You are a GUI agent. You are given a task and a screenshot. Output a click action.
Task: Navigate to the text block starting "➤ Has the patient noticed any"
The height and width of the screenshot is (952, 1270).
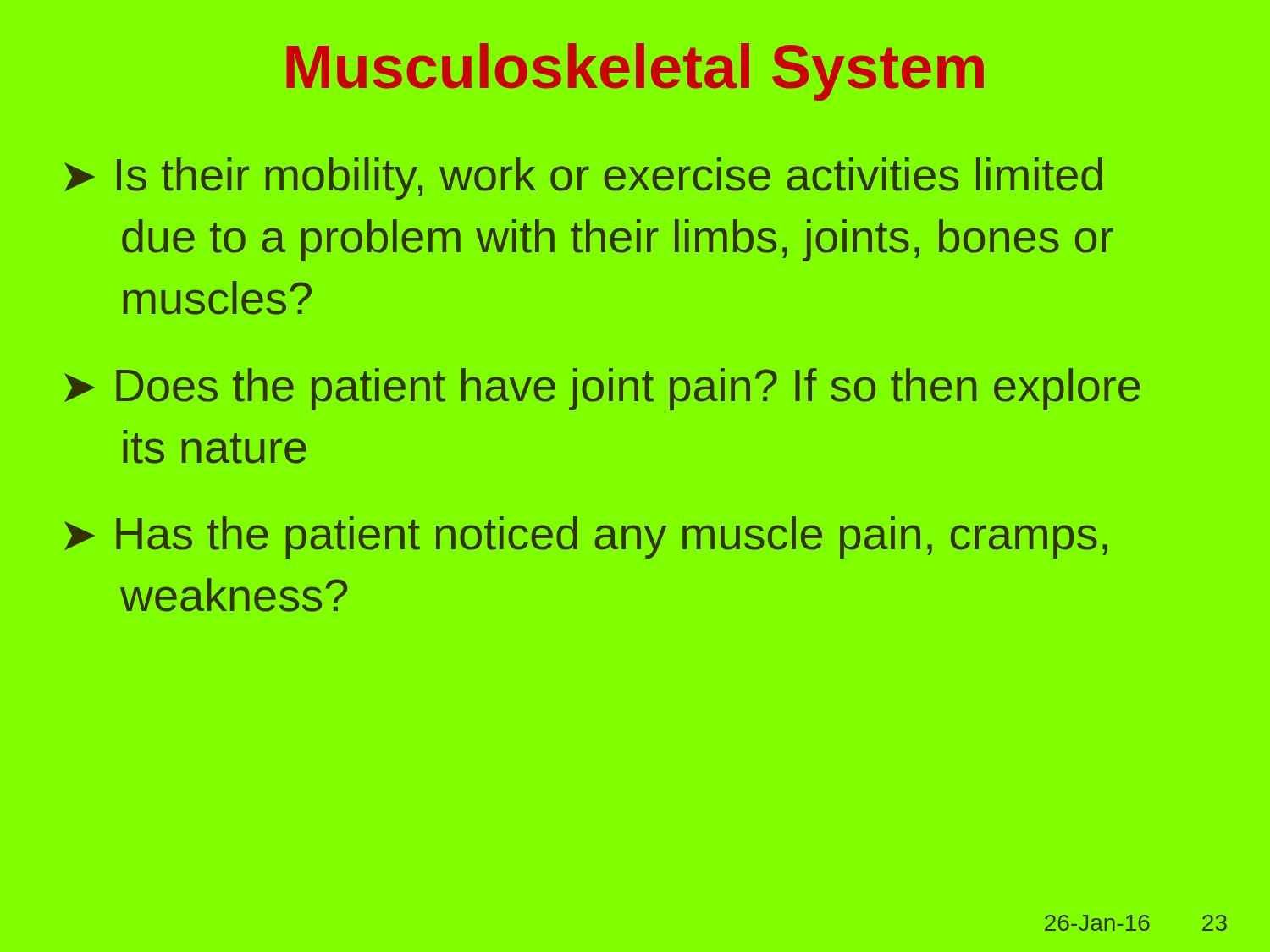click(635, 565)
